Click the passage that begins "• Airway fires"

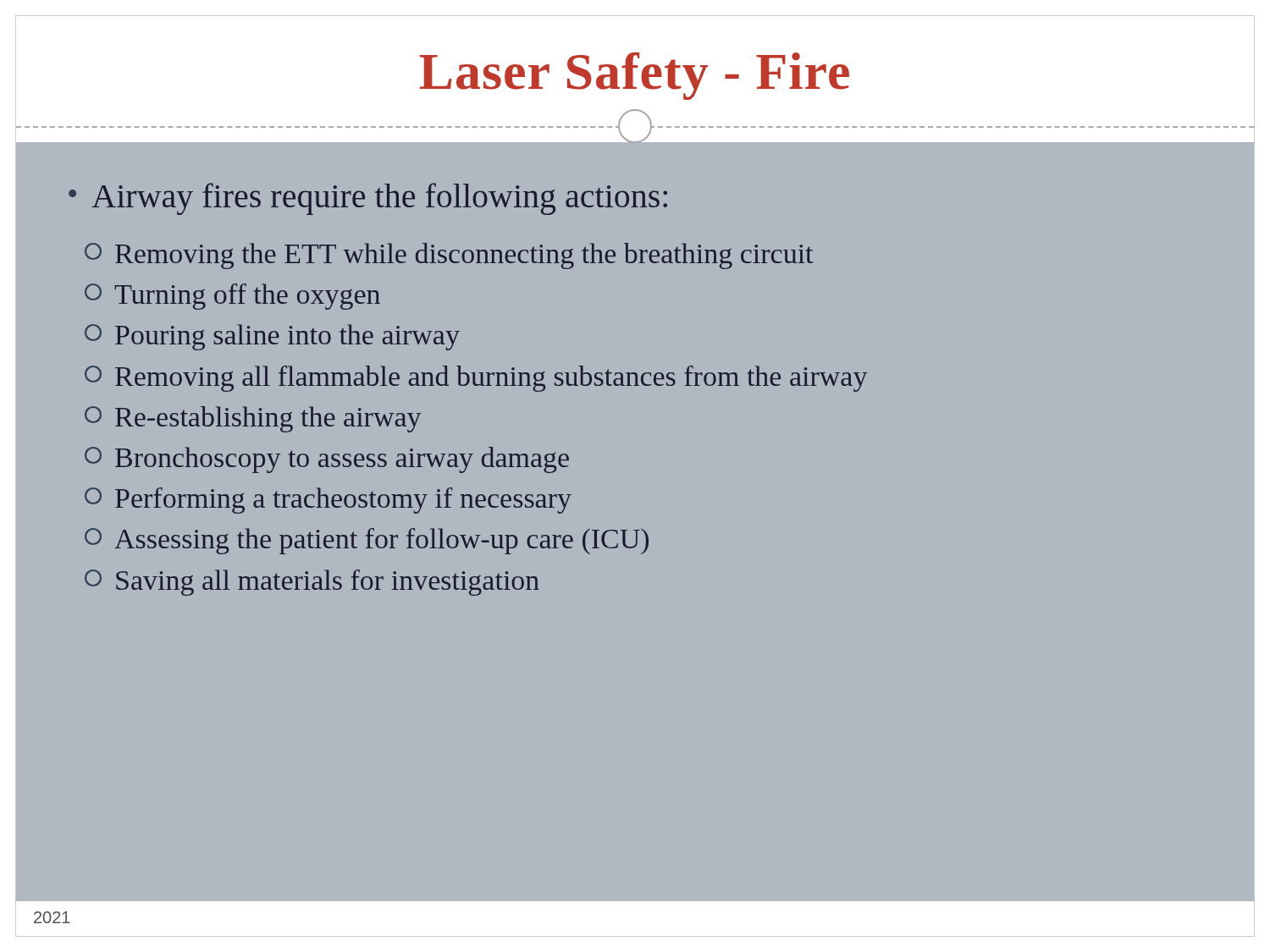[x=368, y=196]
